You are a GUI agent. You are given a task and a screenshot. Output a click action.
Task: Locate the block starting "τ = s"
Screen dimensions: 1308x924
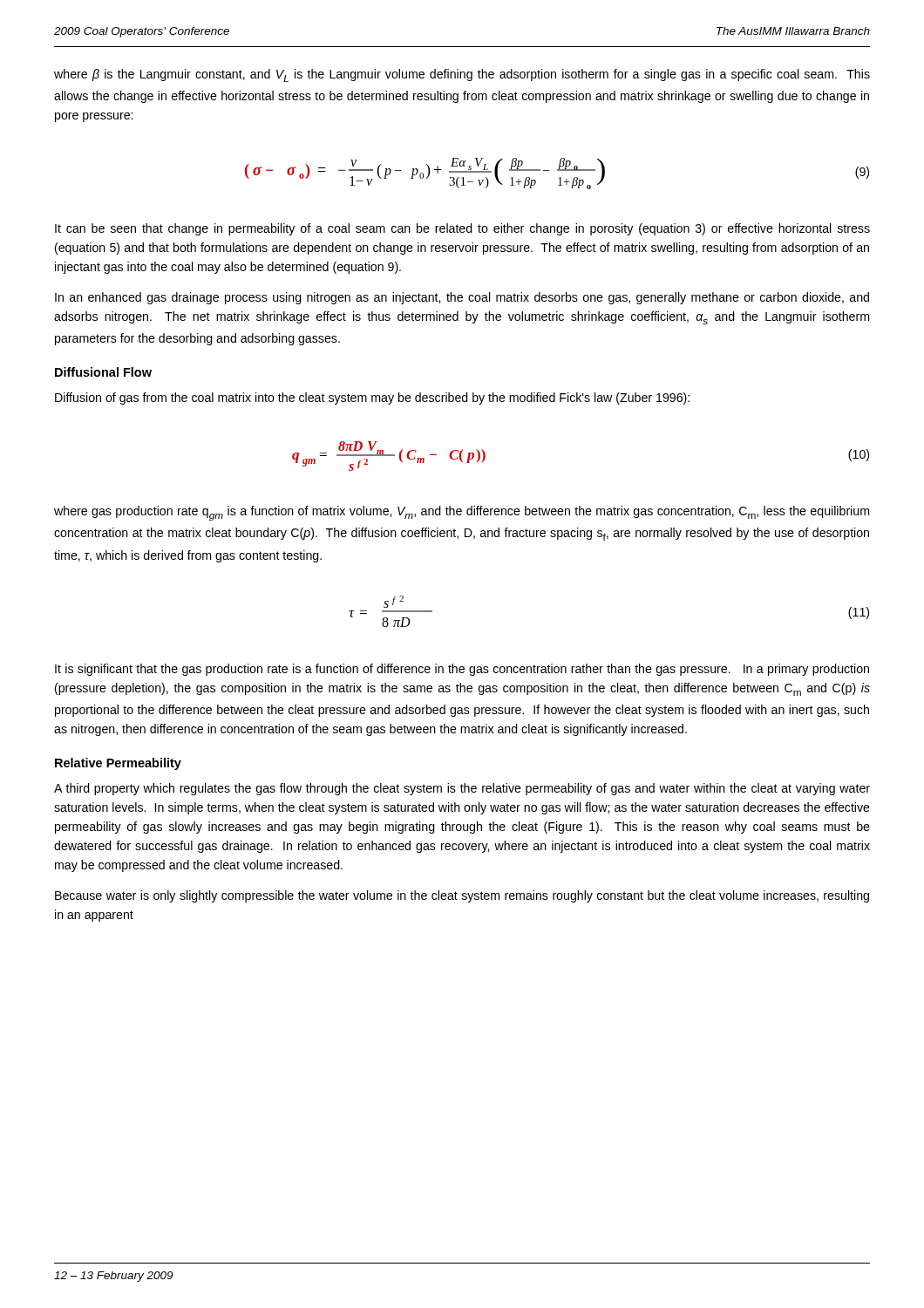point(407,611)
